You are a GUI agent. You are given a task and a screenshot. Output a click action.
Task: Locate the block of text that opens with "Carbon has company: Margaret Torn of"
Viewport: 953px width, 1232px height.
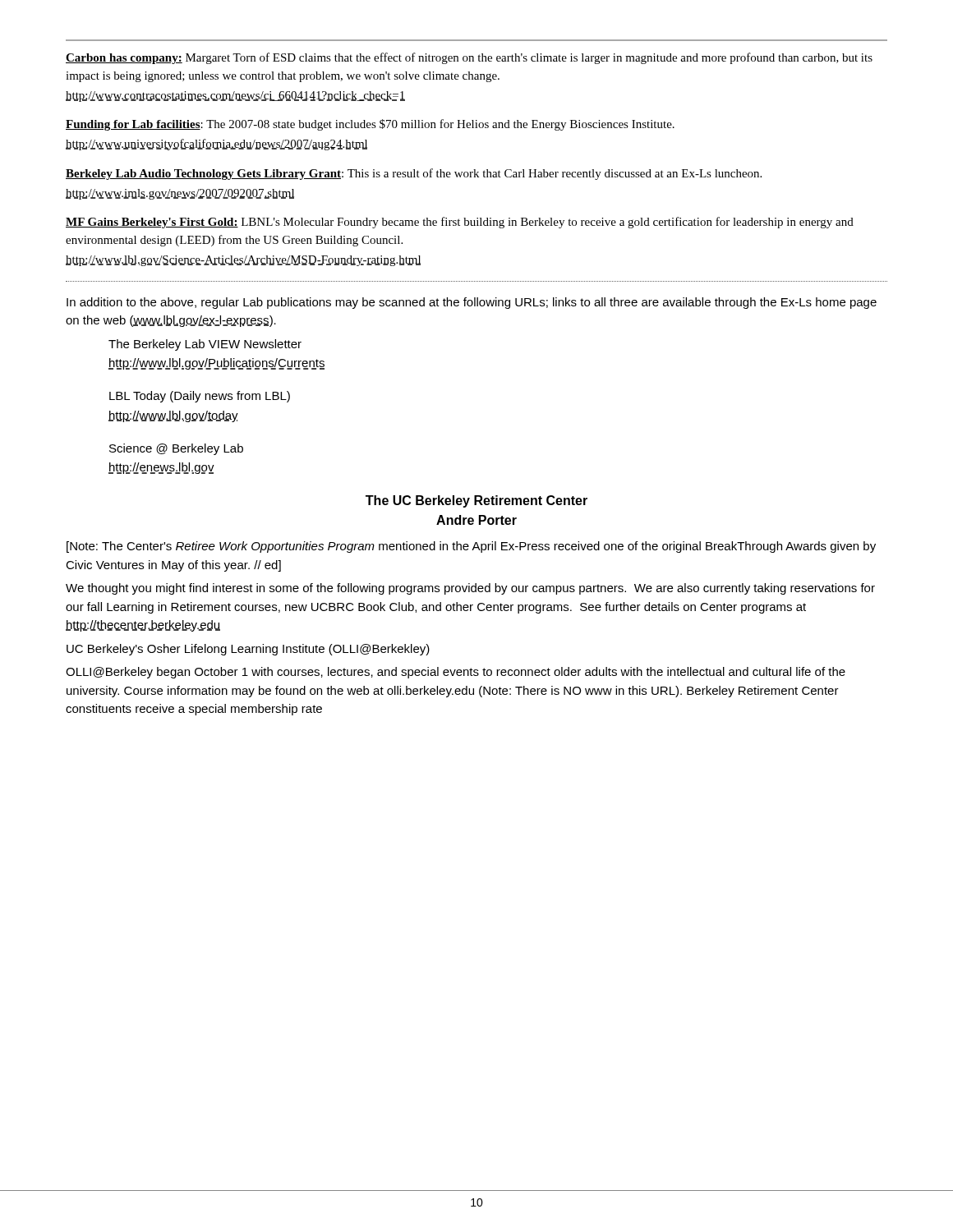476,77
